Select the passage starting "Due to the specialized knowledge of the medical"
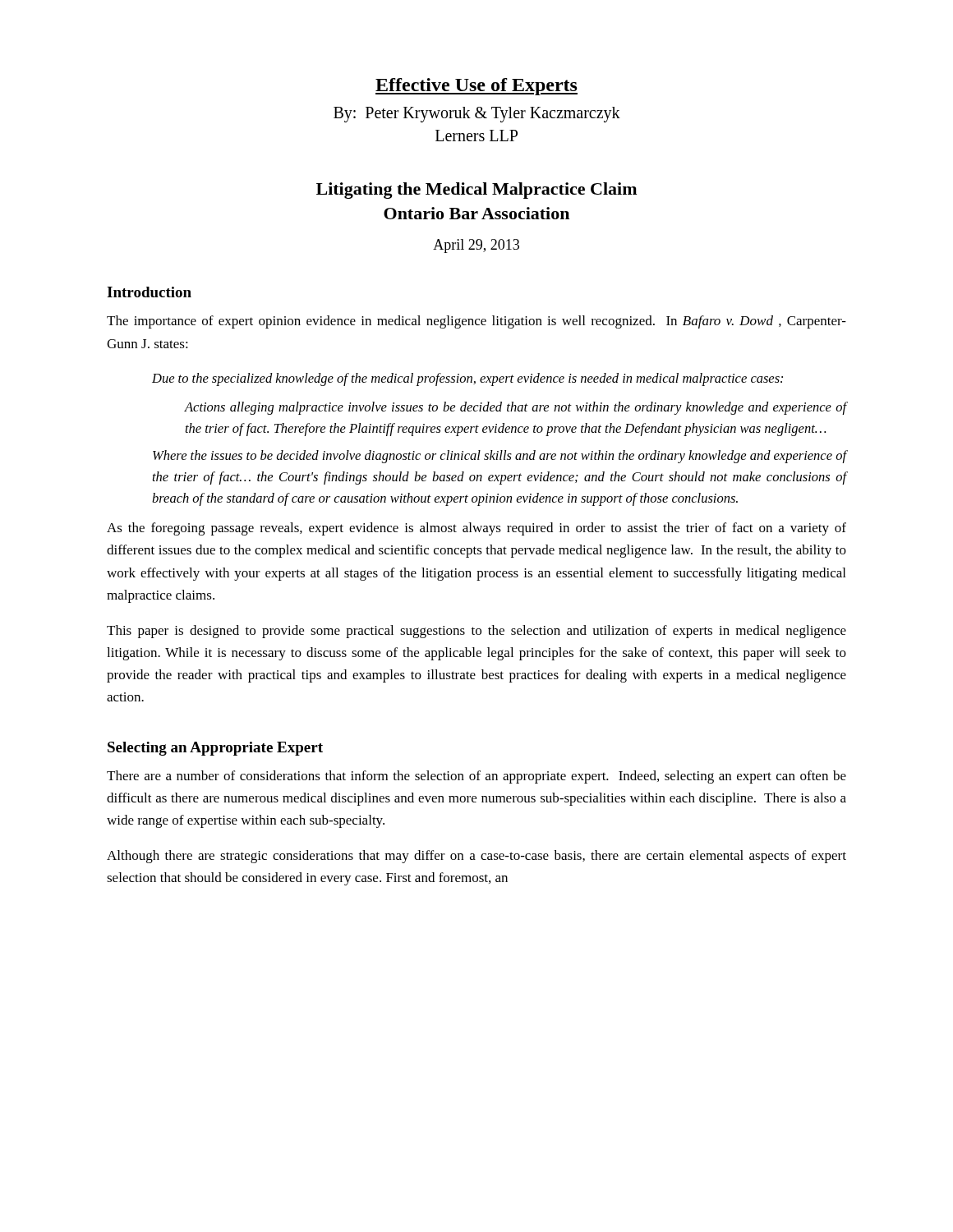 coord(468,378)
